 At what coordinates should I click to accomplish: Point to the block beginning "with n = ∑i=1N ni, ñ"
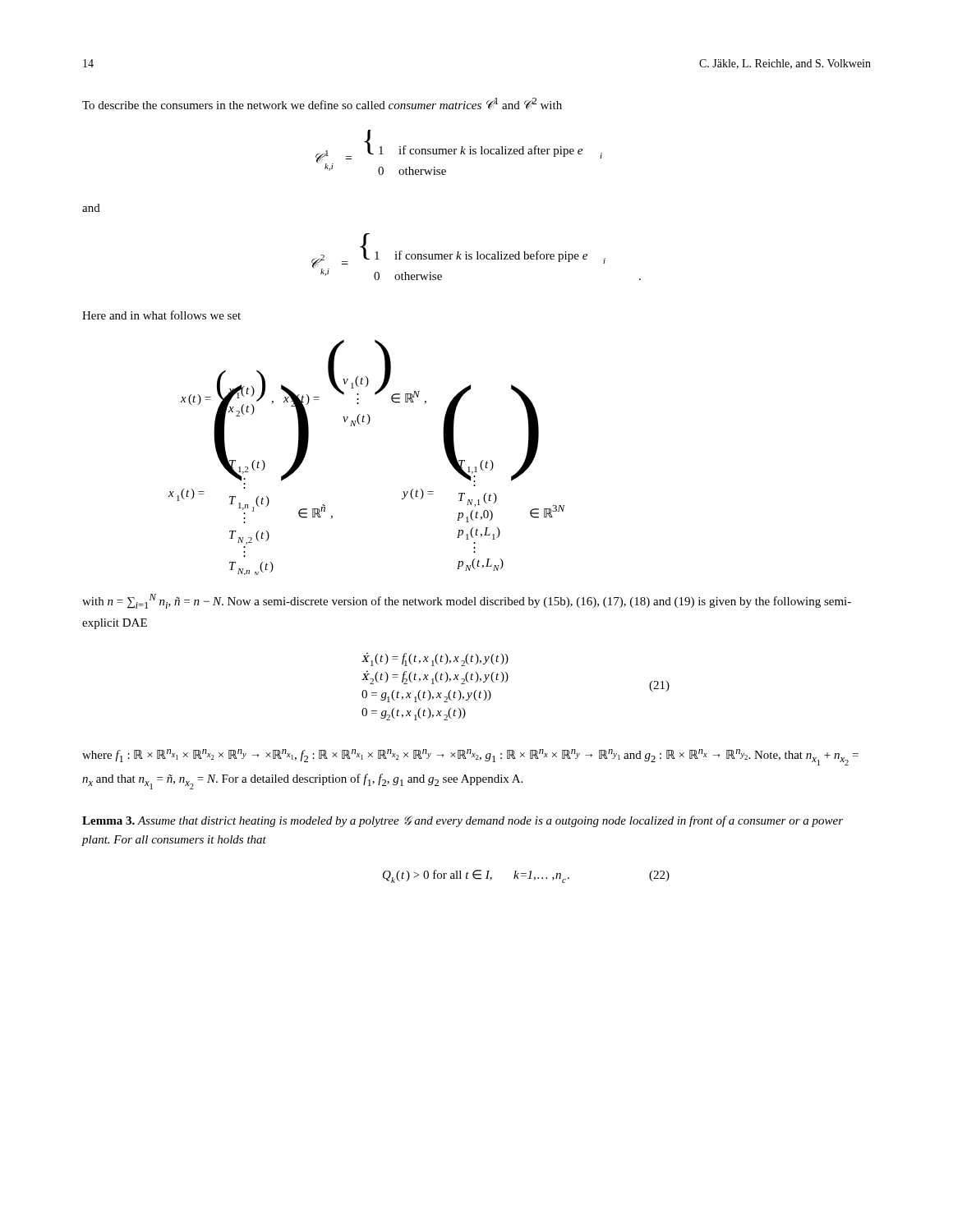467,610
